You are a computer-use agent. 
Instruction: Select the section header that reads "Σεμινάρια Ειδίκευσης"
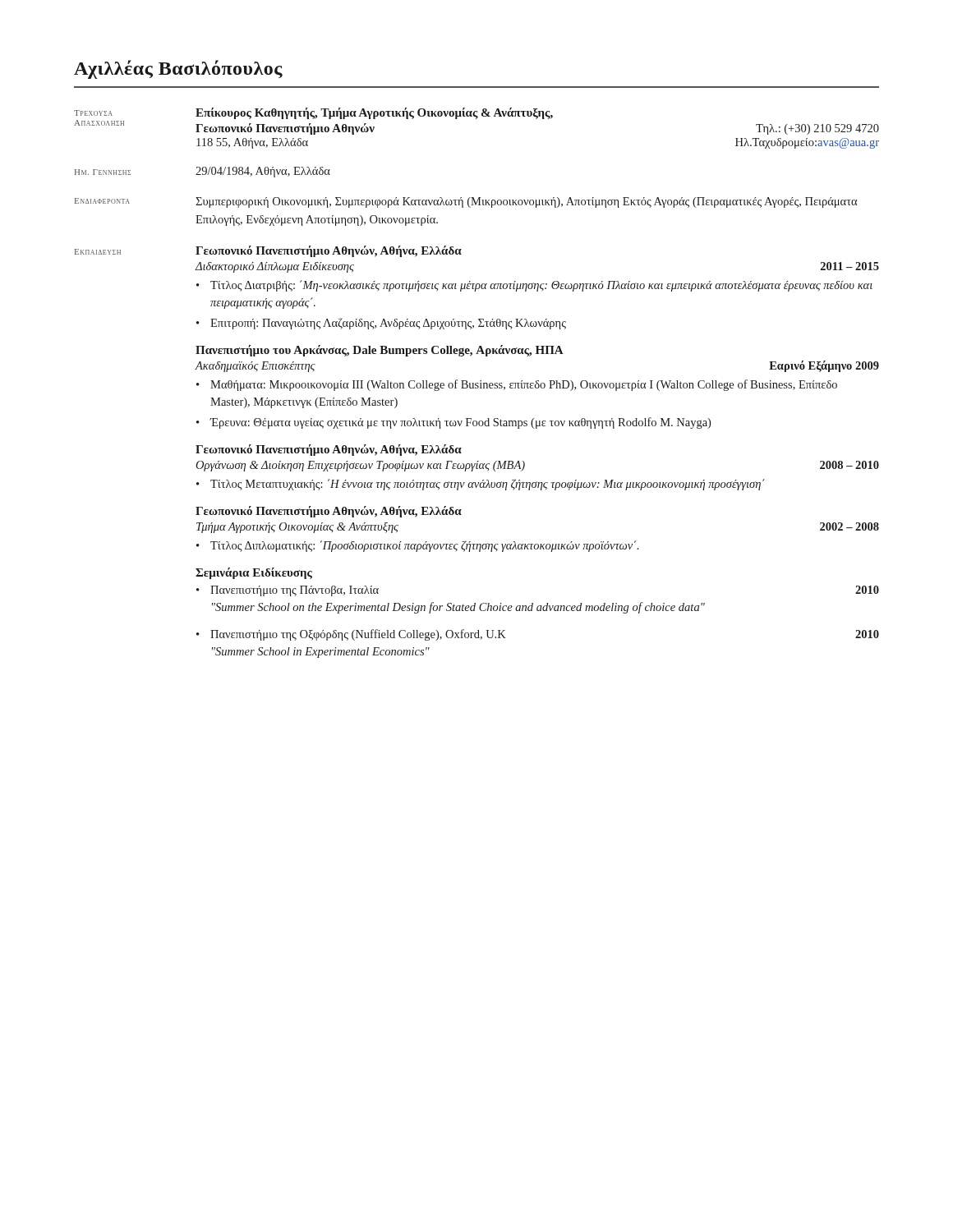pyautogui.click(x=254, y=572)
